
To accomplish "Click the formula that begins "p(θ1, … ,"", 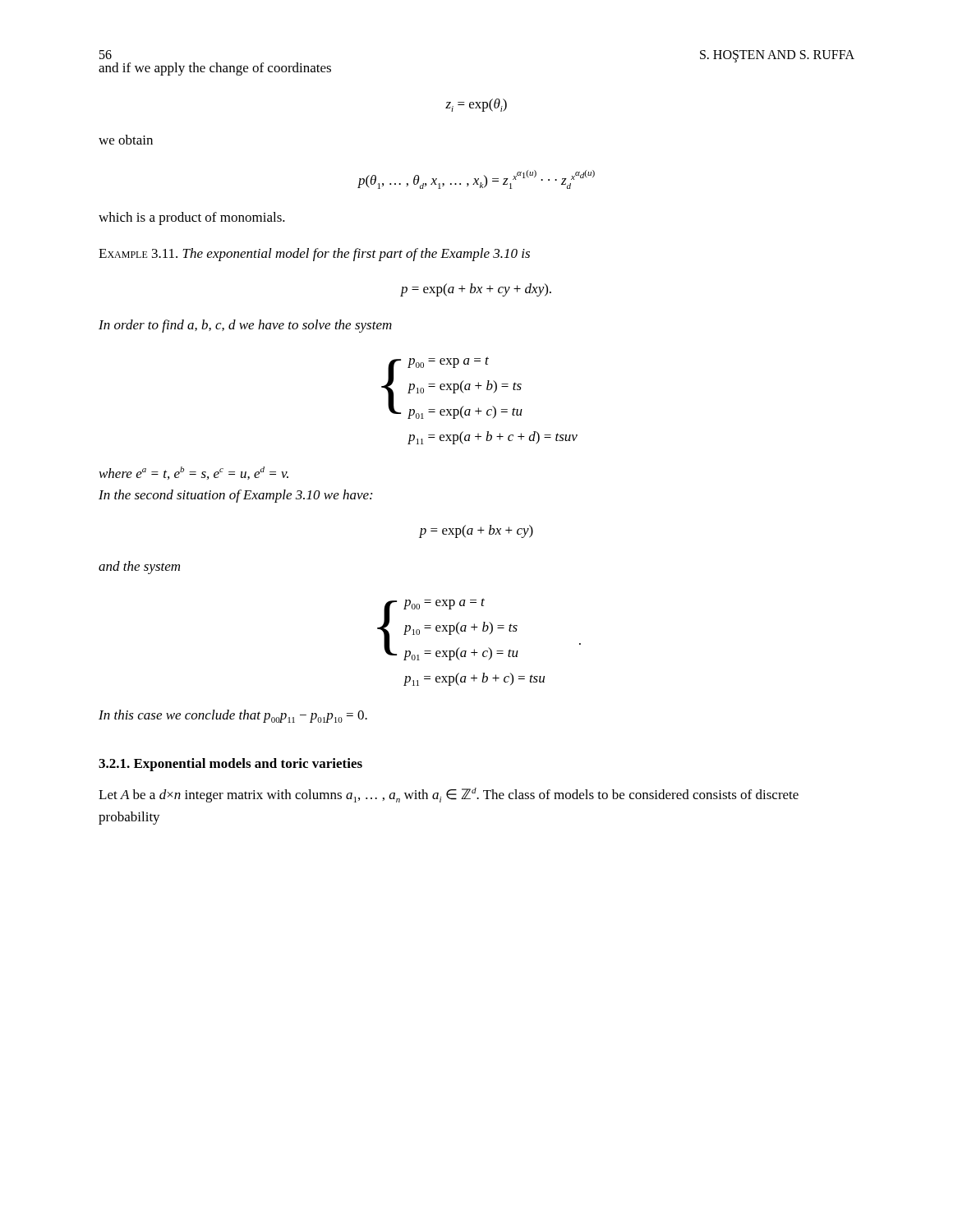I will [476, 179].
